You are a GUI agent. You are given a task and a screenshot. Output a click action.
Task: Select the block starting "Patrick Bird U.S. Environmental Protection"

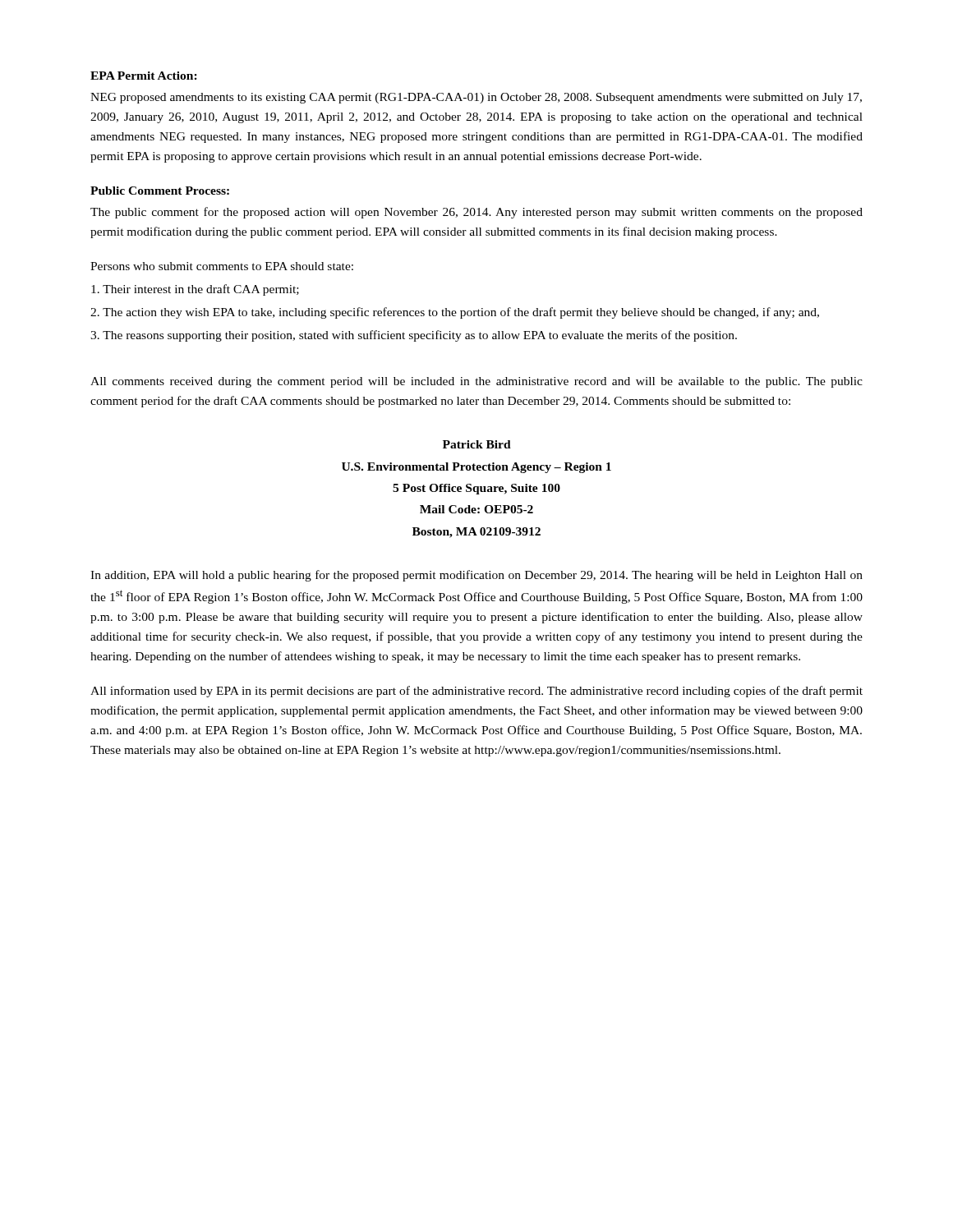pos(476,487)
